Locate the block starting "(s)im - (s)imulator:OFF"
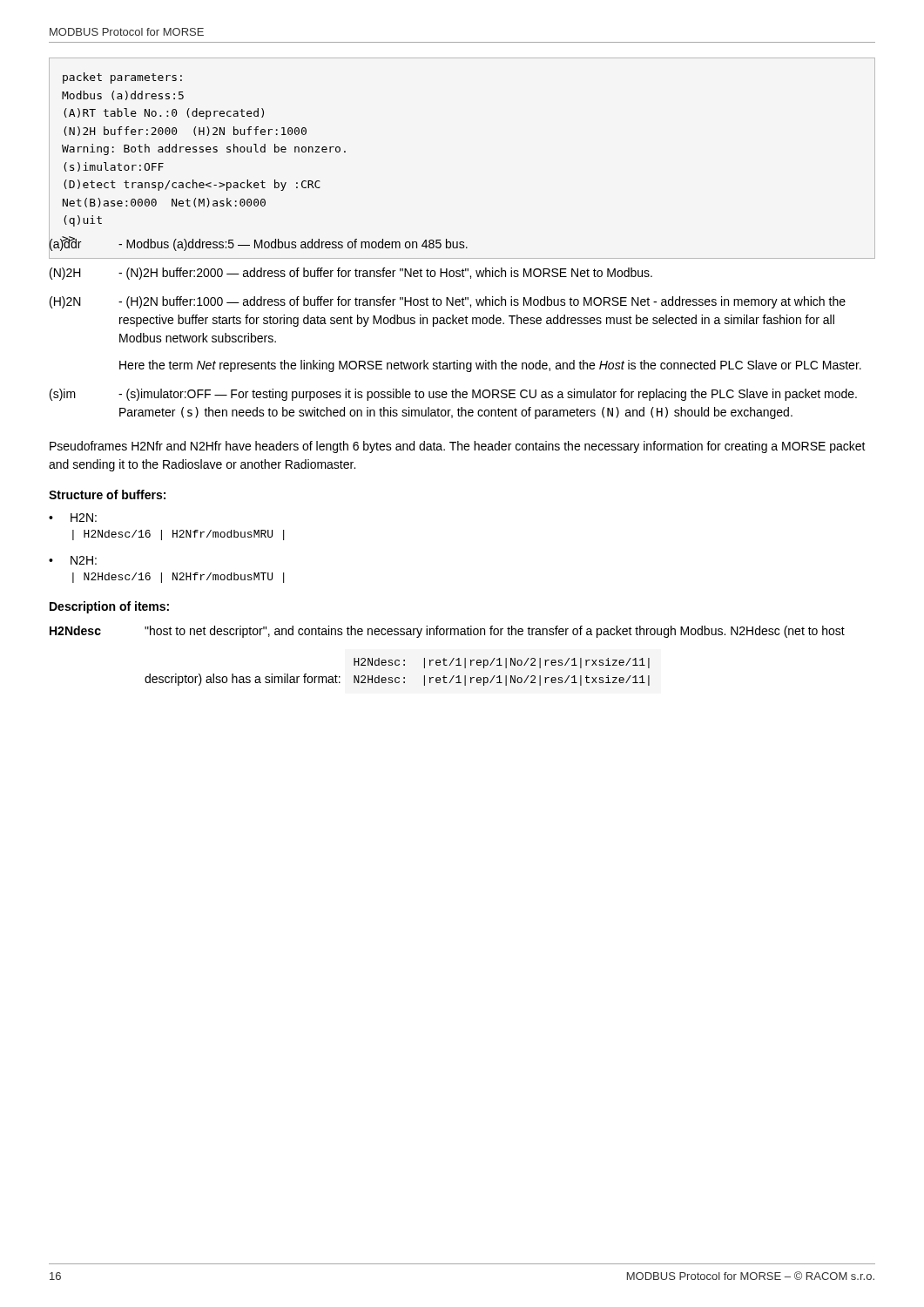924x1307 pixels. tap(462, 403)
